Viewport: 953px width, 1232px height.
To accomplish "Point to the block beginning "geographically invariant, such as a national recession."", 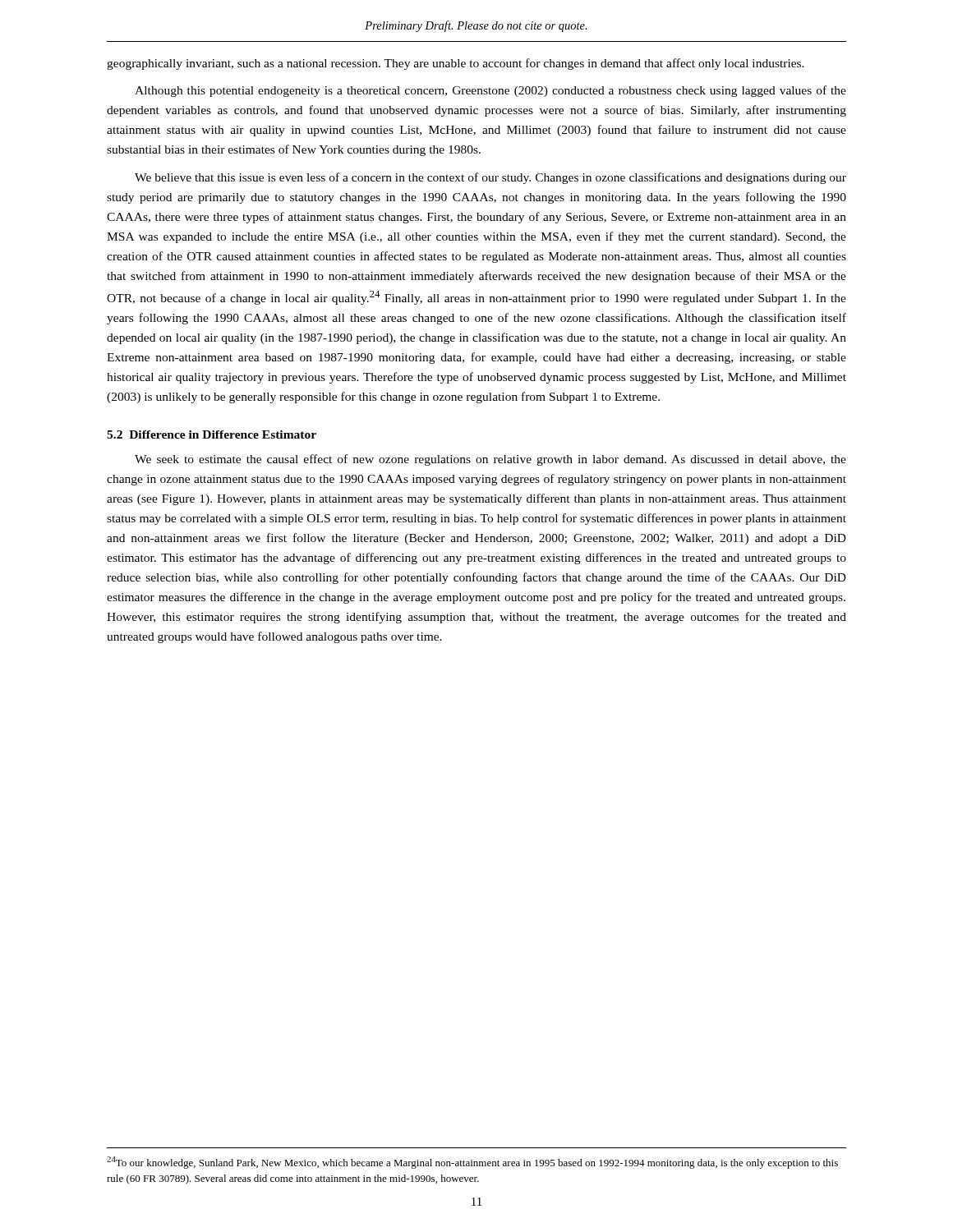I will click(x=456, y=63).
